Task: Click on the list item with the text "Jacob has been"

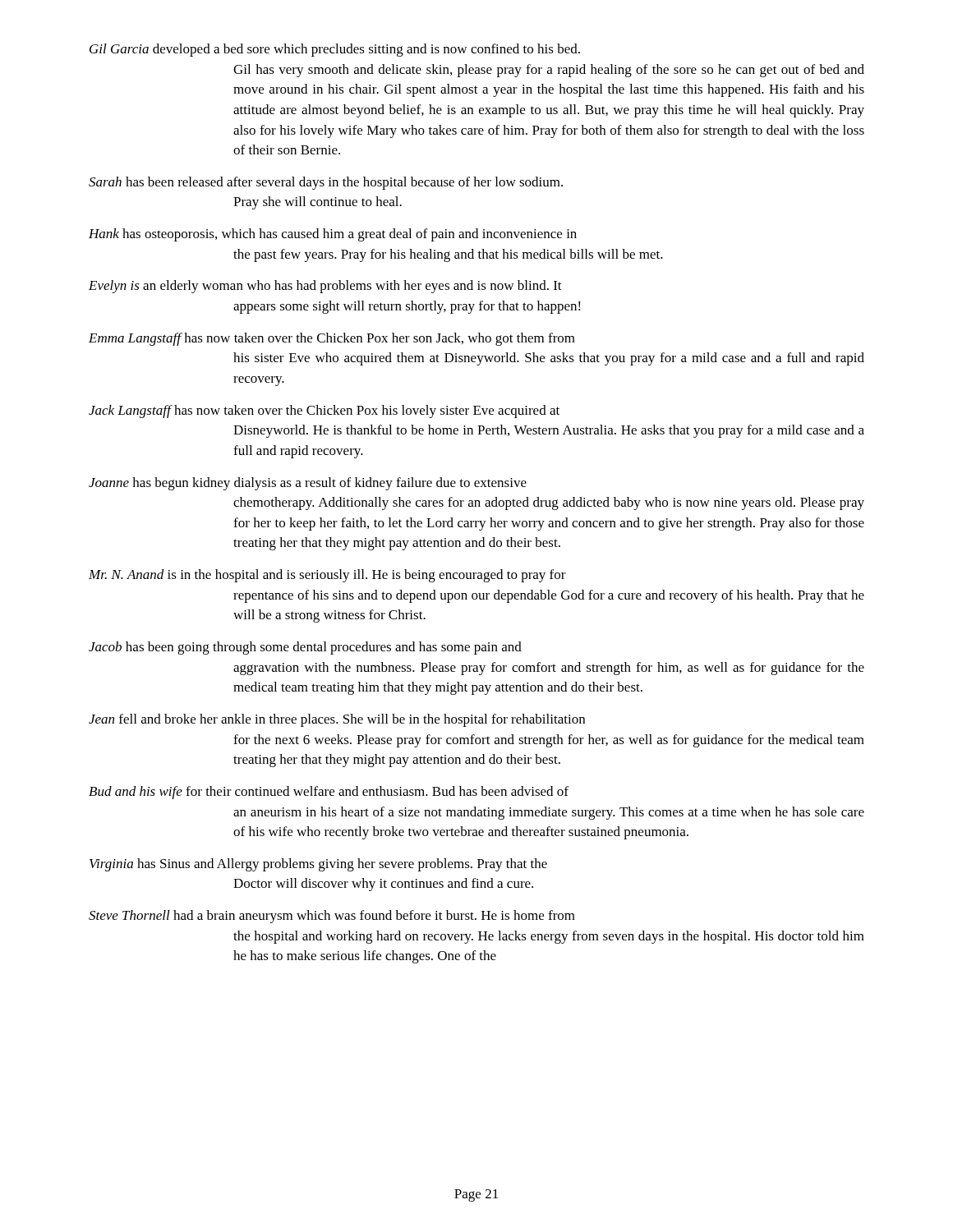Action: point(476,669)
